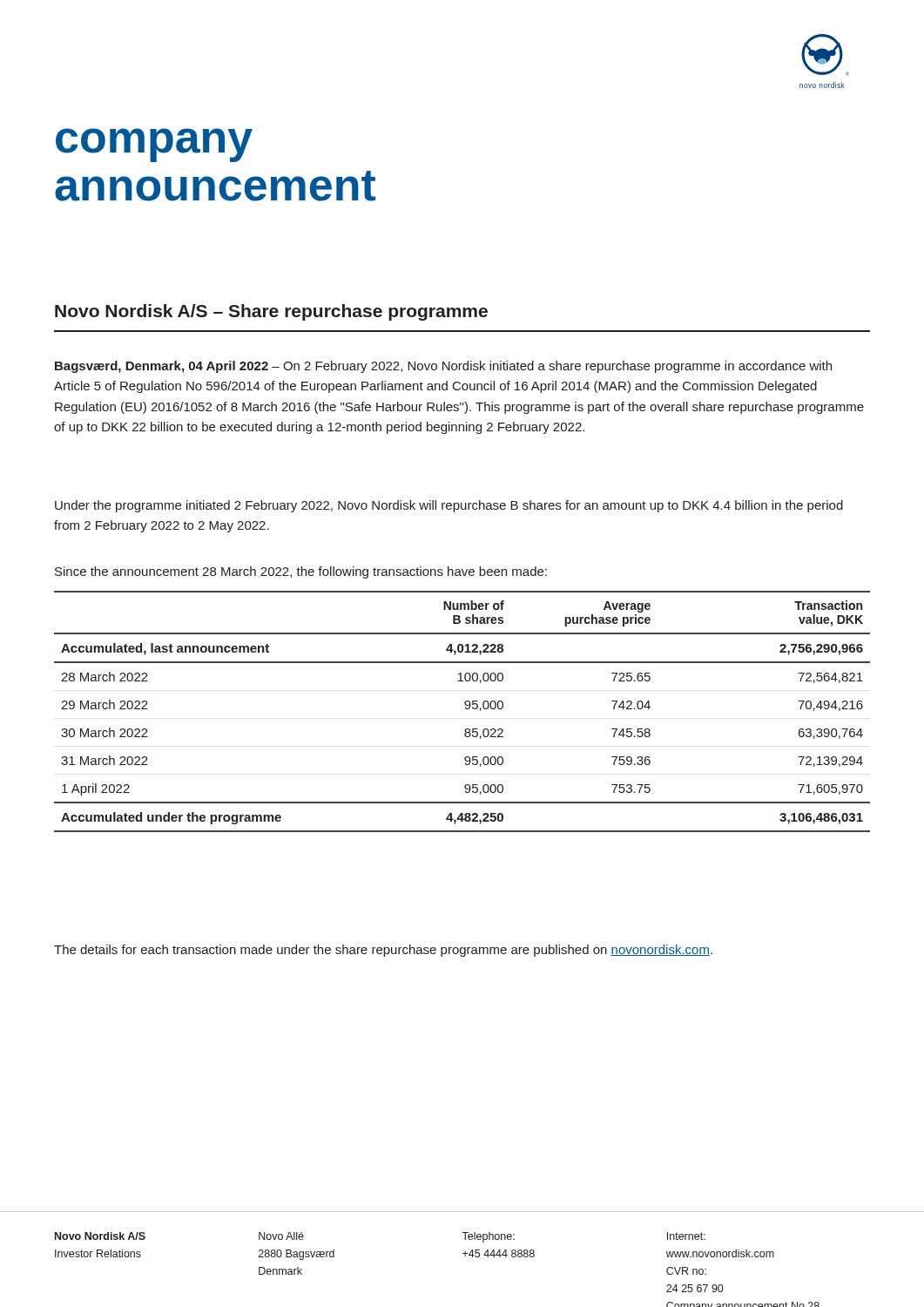Find the table that mentions "Accumulated, last announcement"
The image size is (924, 1307).
click(462, 711)
